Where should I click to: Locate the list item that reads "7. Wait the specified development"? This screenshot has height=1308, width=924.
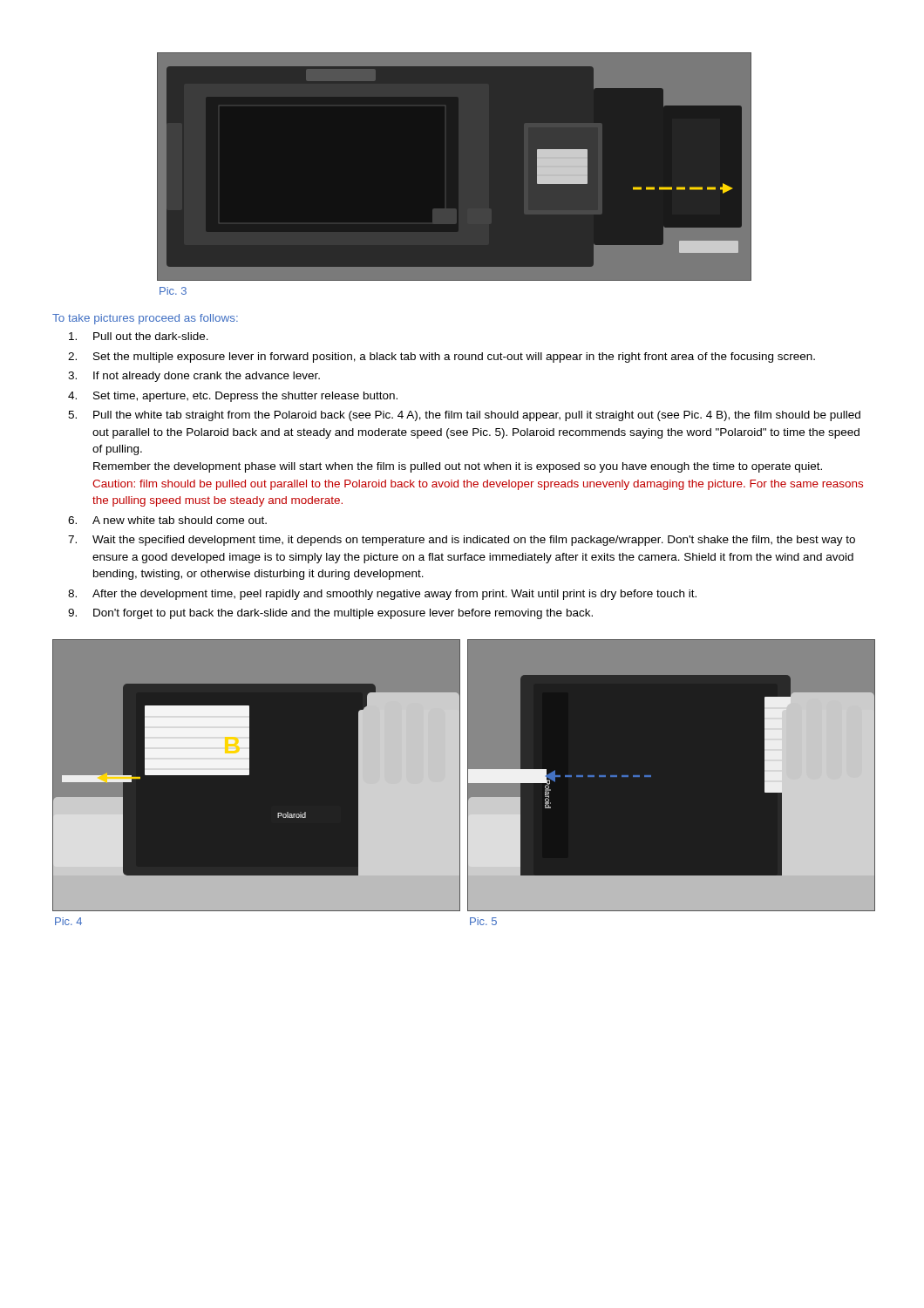[x=470, y=557]
